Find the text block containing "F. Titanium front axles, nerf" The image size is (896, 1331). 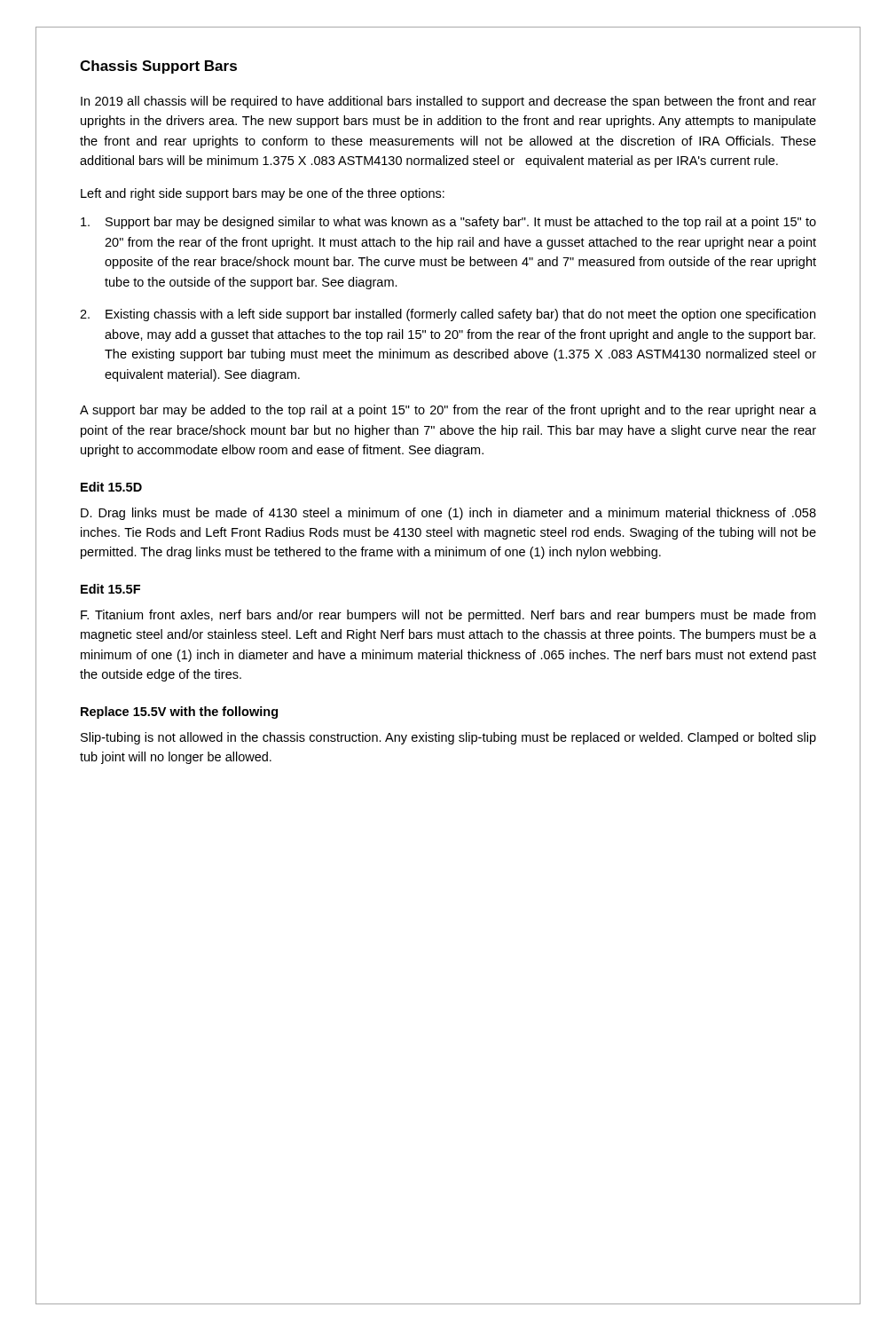pyautogui.click(x=448, y=645)
